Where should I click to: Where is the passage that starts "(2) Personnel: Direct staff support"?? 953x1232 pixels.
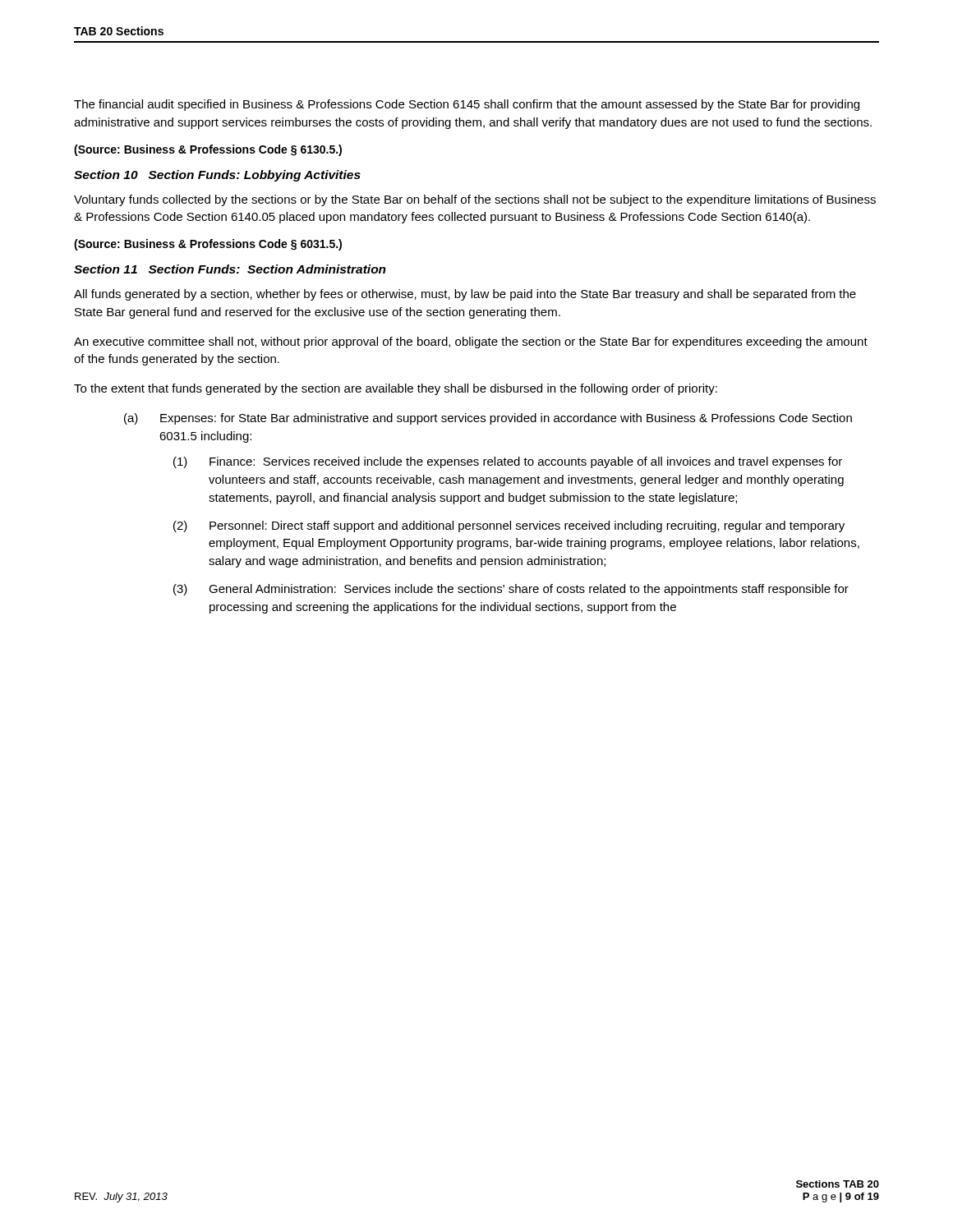click(526, 543)
